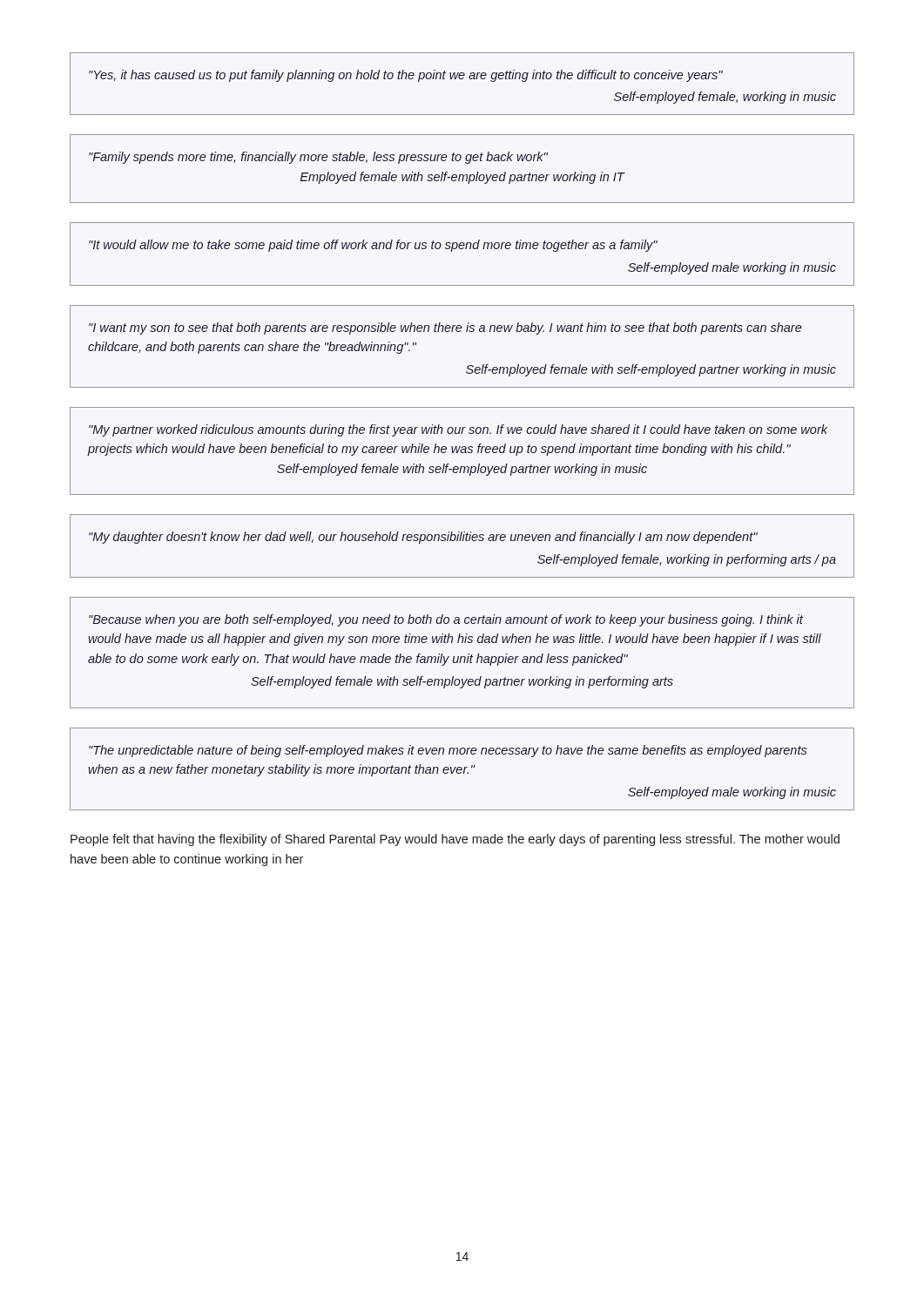This screenshot has height=1307, width=924.
Task: Find the block starting ""Yes, it has caused us to put"
Action: (x=462, y=85)
